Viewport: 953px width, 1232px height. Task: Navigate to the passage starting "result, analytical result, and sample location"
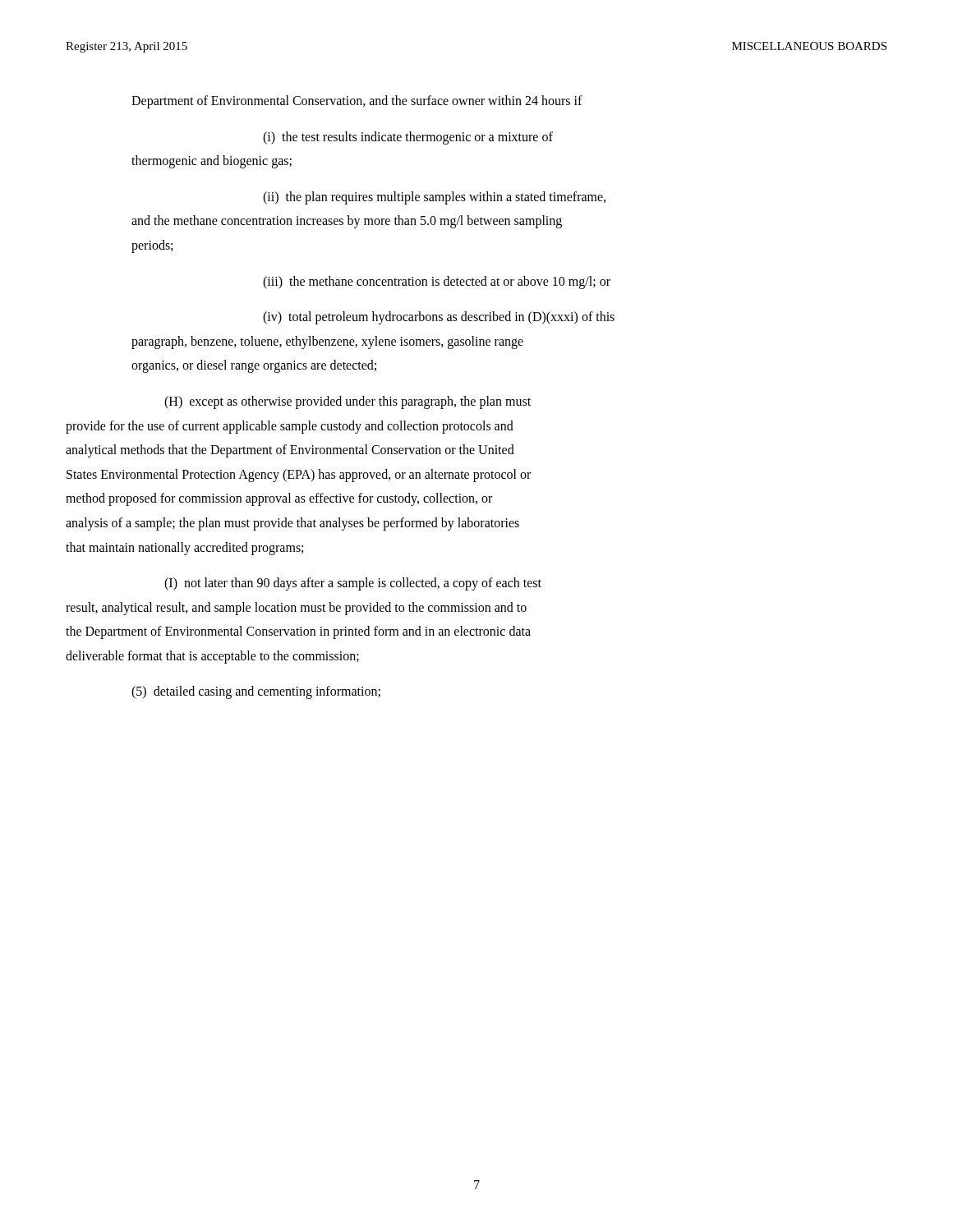tap(296, 607)
